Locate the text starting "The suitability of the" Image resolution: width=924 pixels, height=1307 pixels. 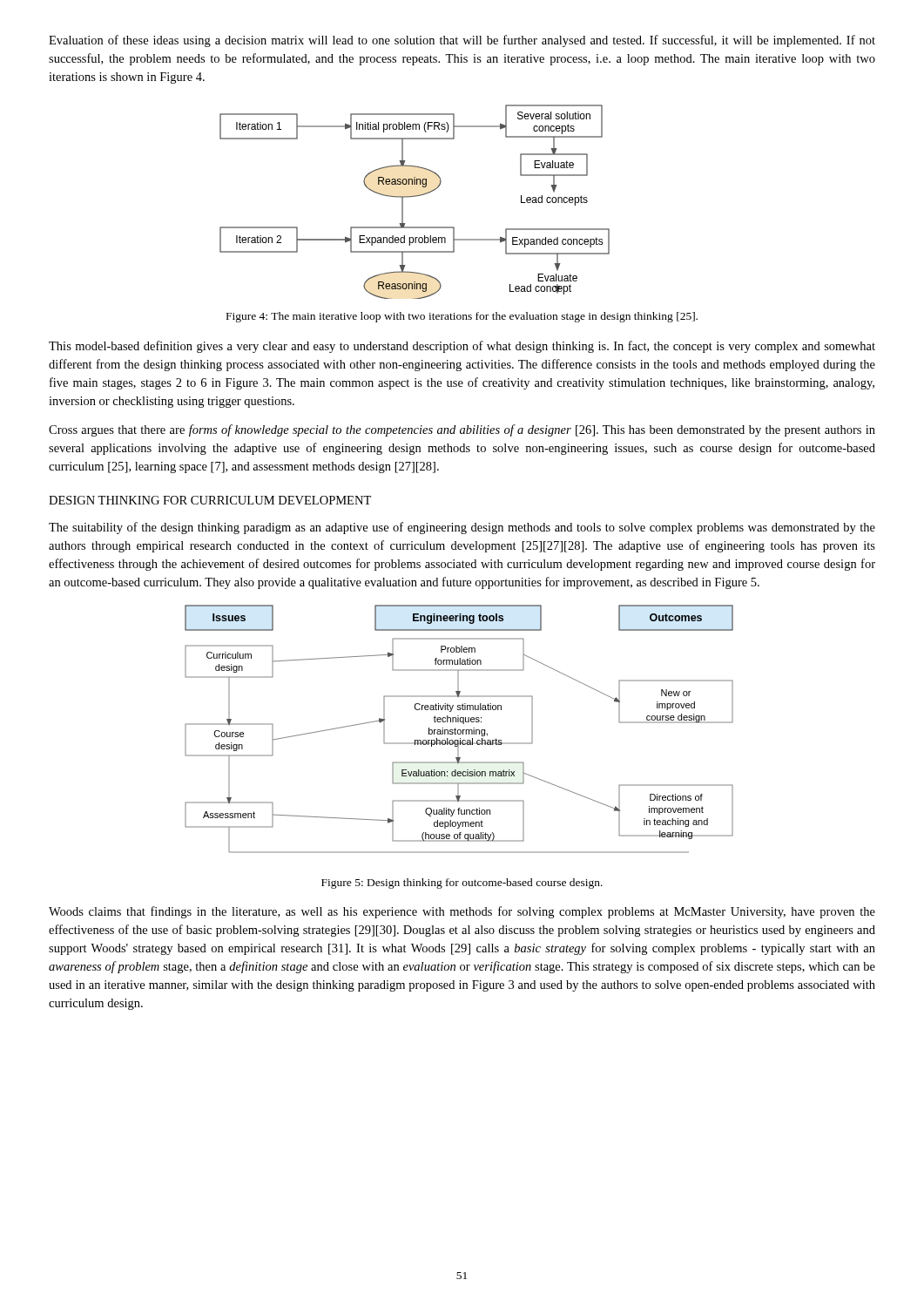pos(462,555)
